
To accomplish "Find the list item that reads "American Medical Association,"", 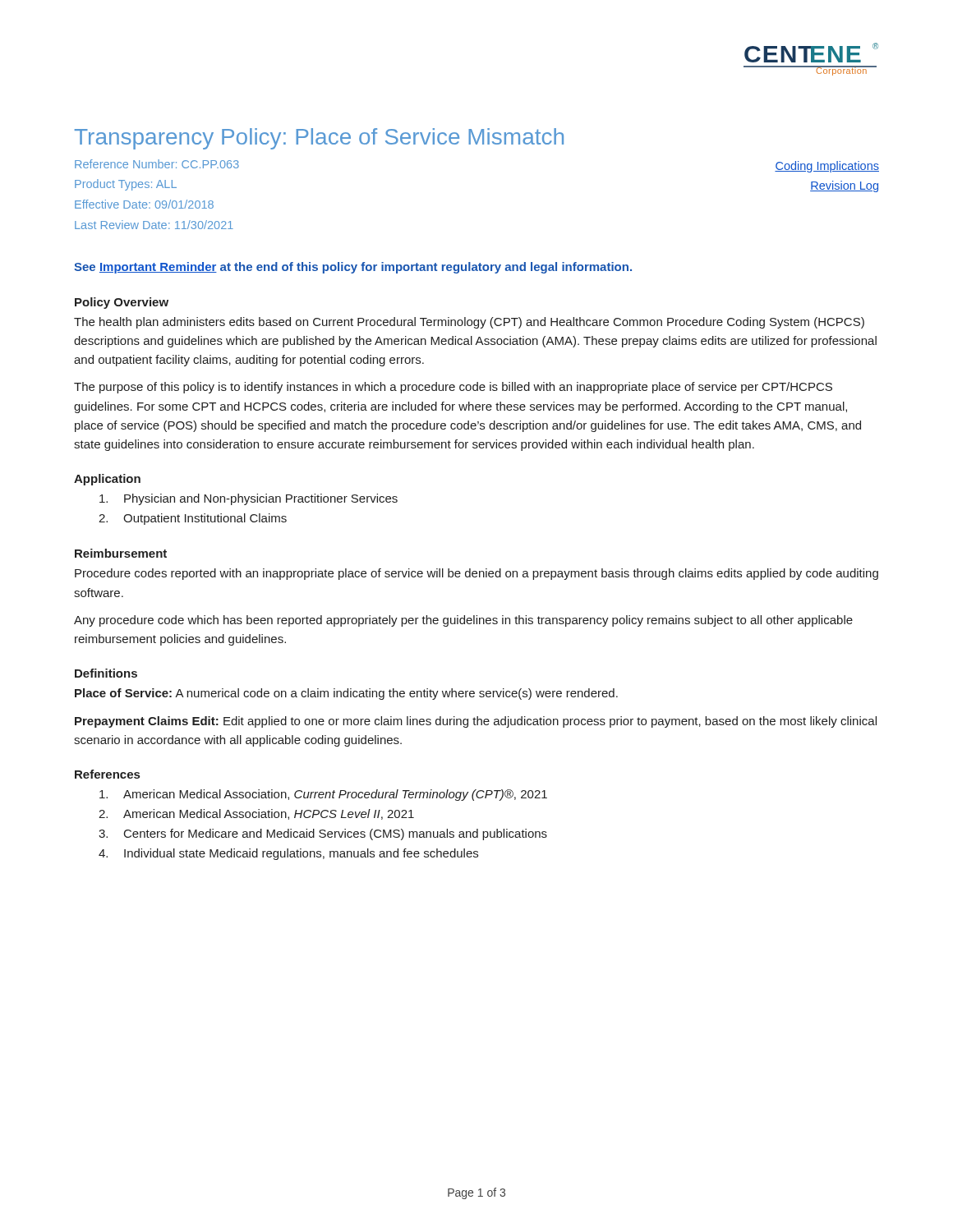I will click(x=489, y=794).
